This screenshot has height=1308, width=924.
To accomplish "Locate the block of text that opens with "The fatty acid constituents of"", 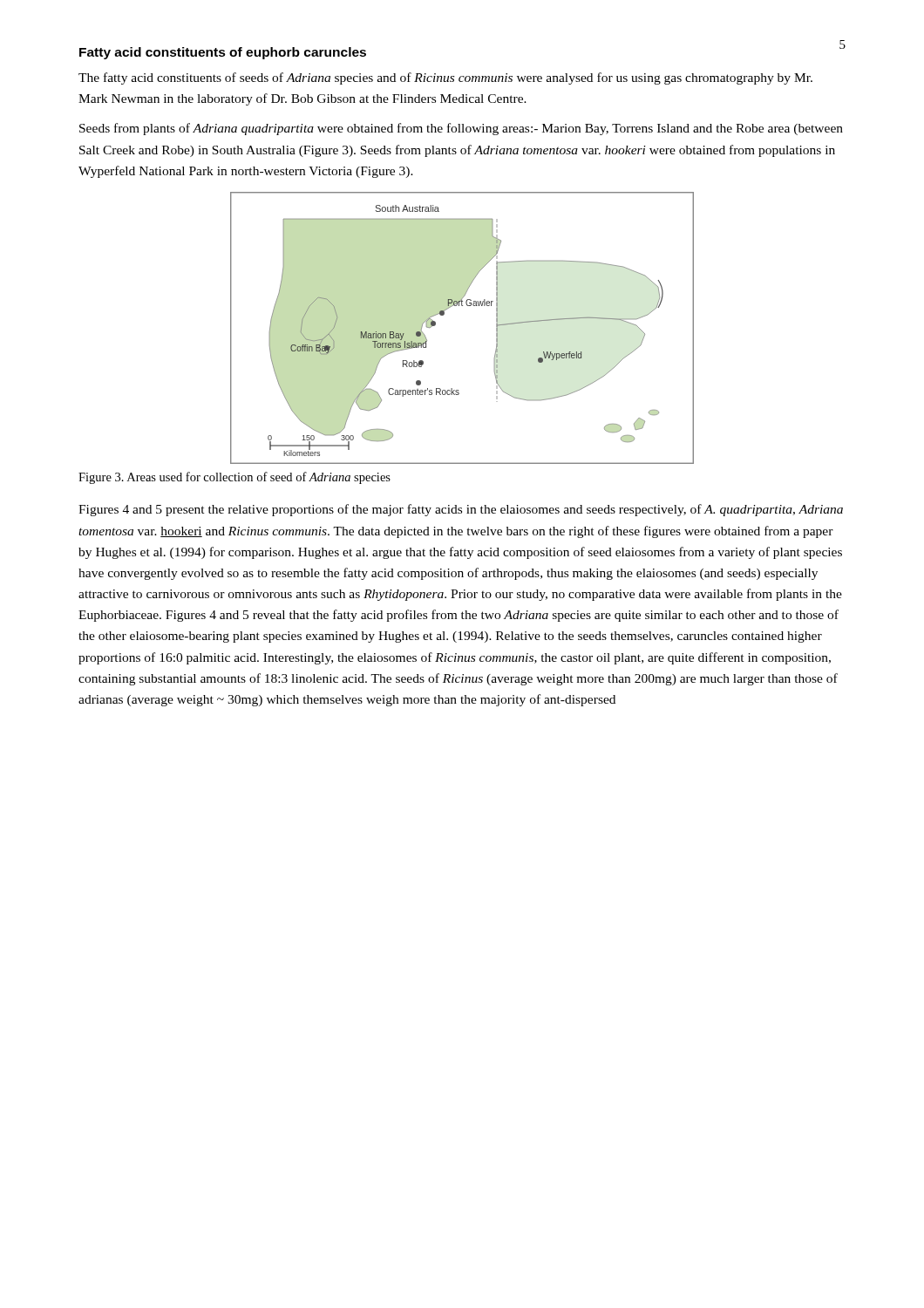I will pyautogui.click(x=446, y=88).
